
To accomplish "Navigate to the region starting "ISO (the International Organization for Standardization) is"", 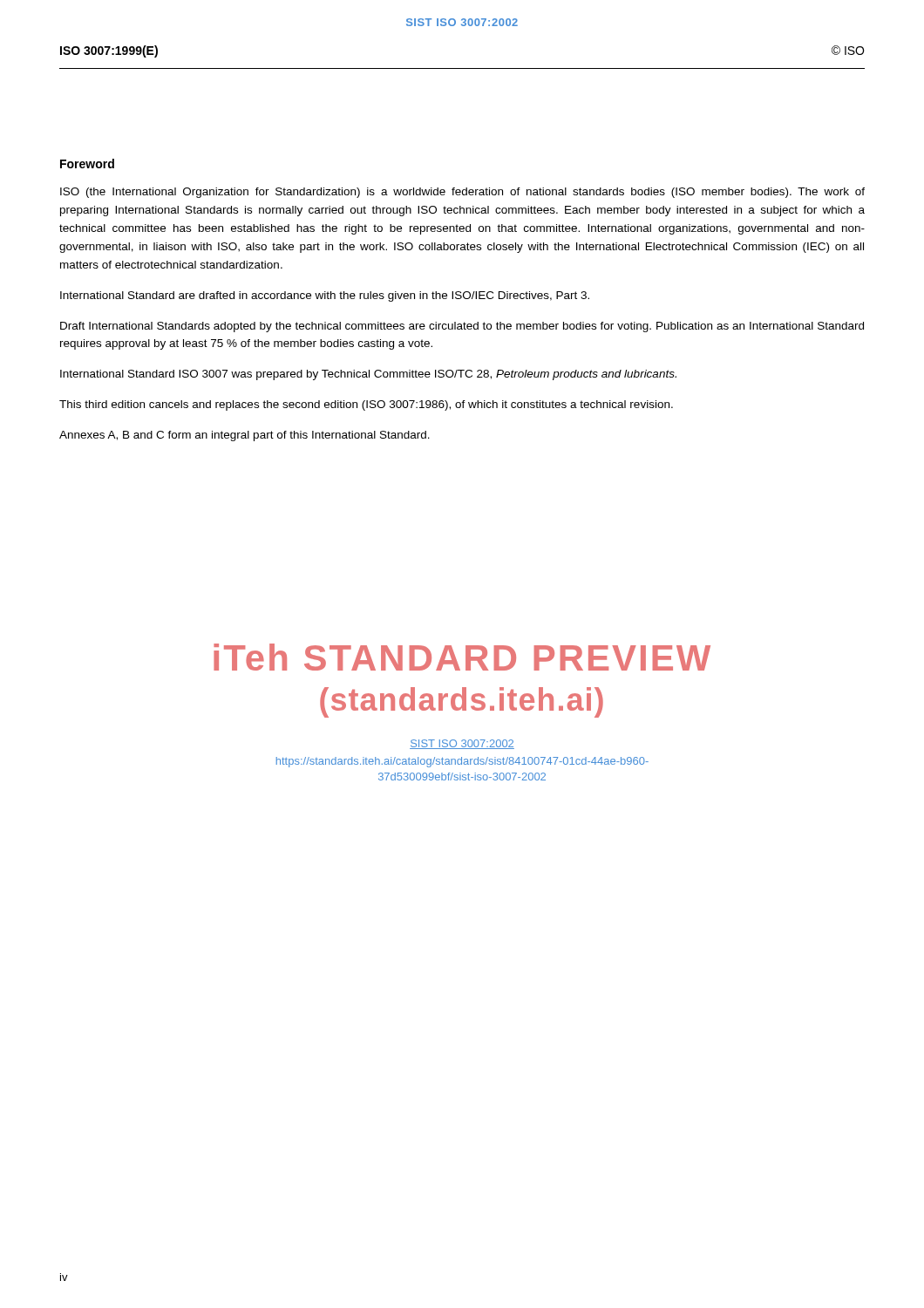I will [x=462, y=228].
